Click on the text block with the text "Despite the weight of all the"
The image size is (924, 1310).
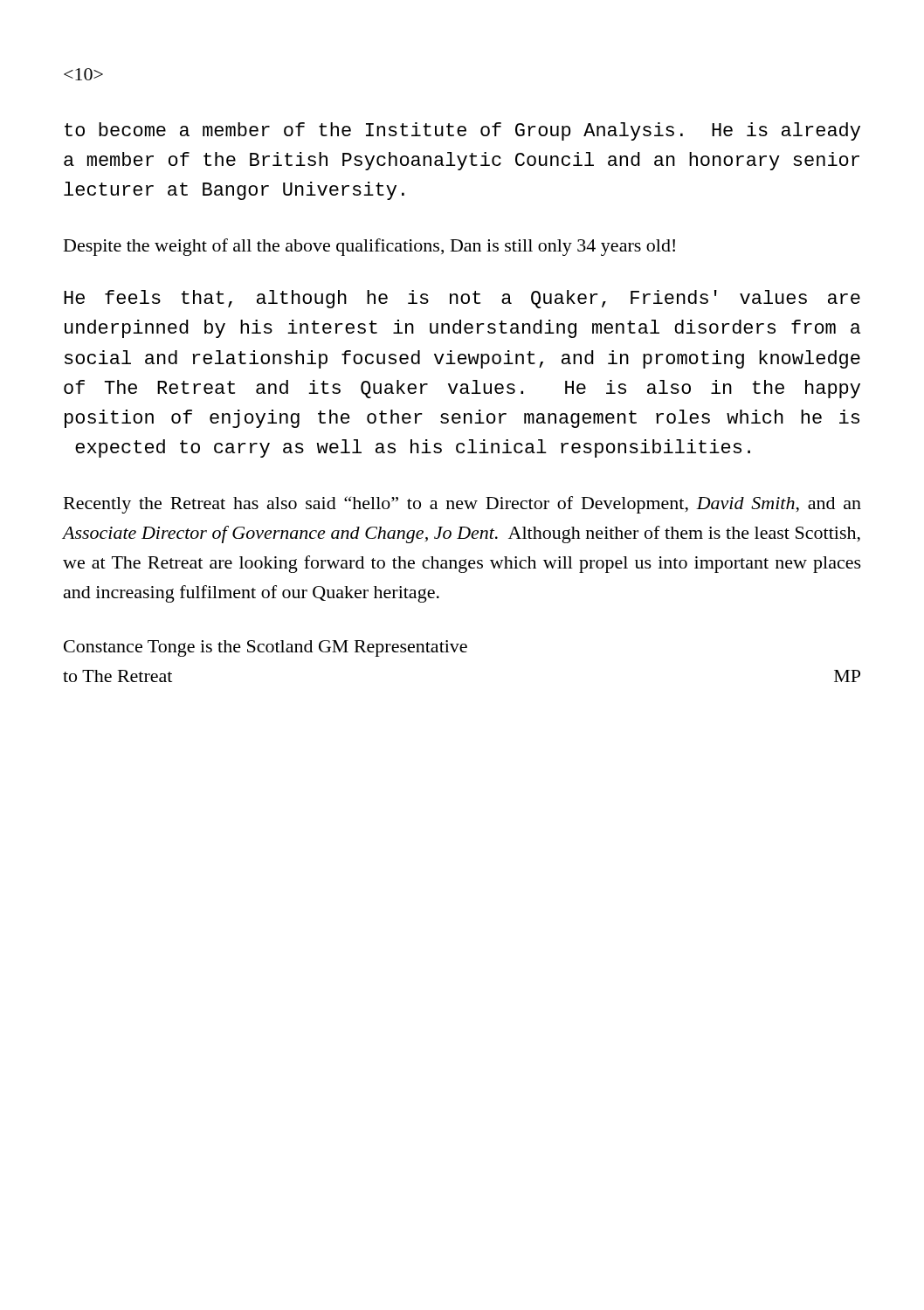370,245
